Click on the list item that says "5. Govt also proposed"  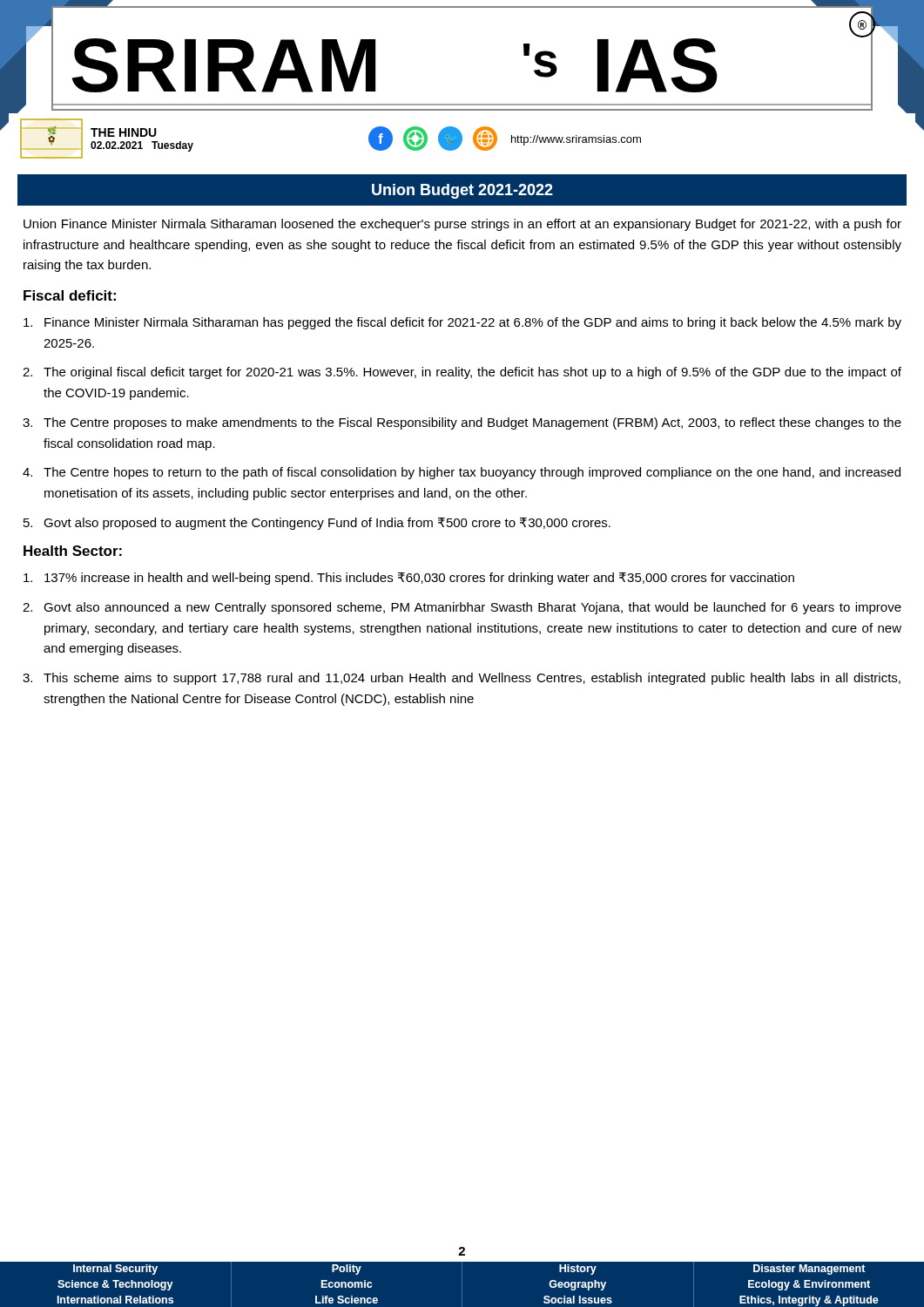coord(317,522)
